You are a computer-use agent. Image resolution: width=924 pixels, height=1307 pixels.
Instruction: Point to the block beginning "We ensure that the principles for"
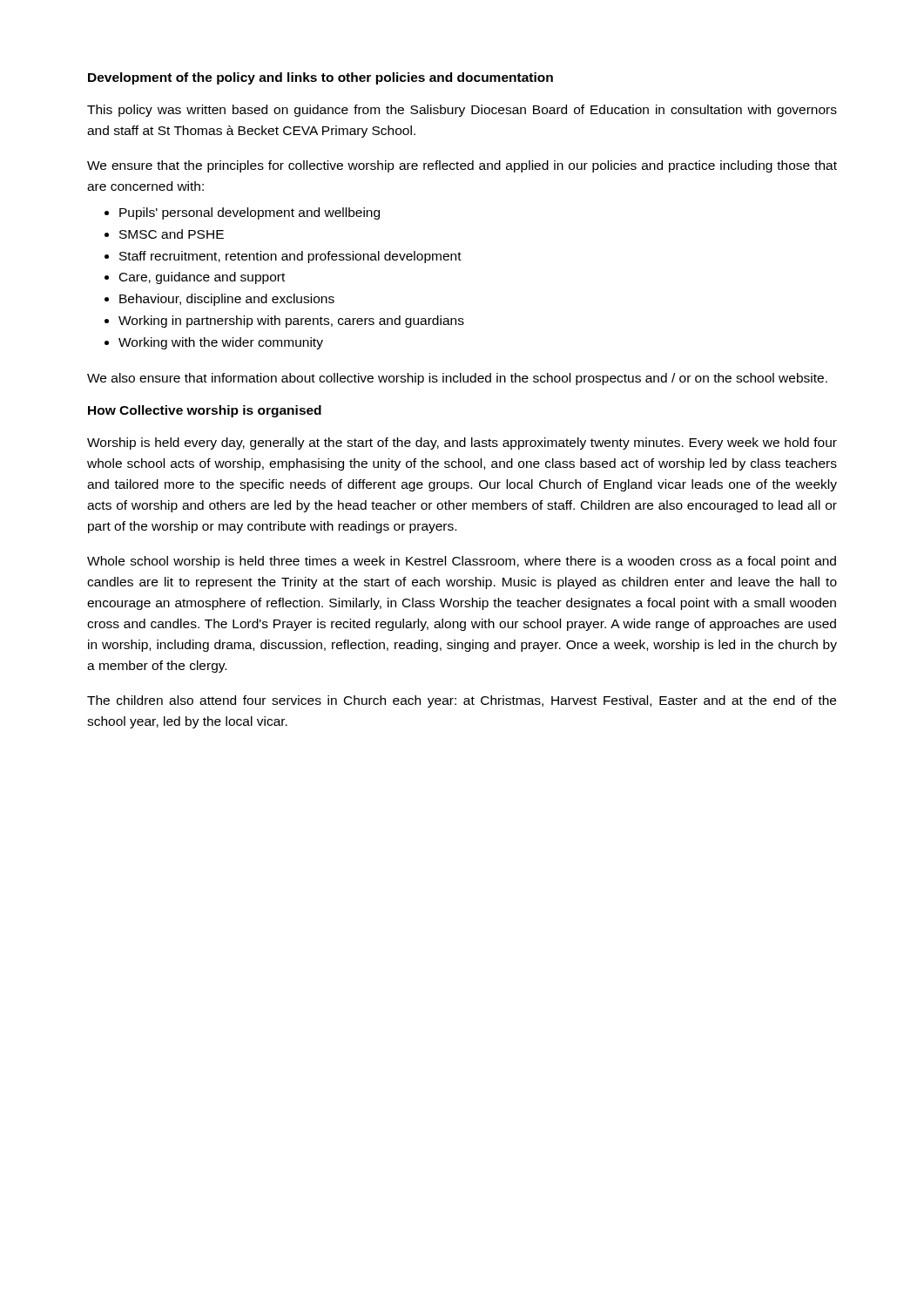click(462, 176)
